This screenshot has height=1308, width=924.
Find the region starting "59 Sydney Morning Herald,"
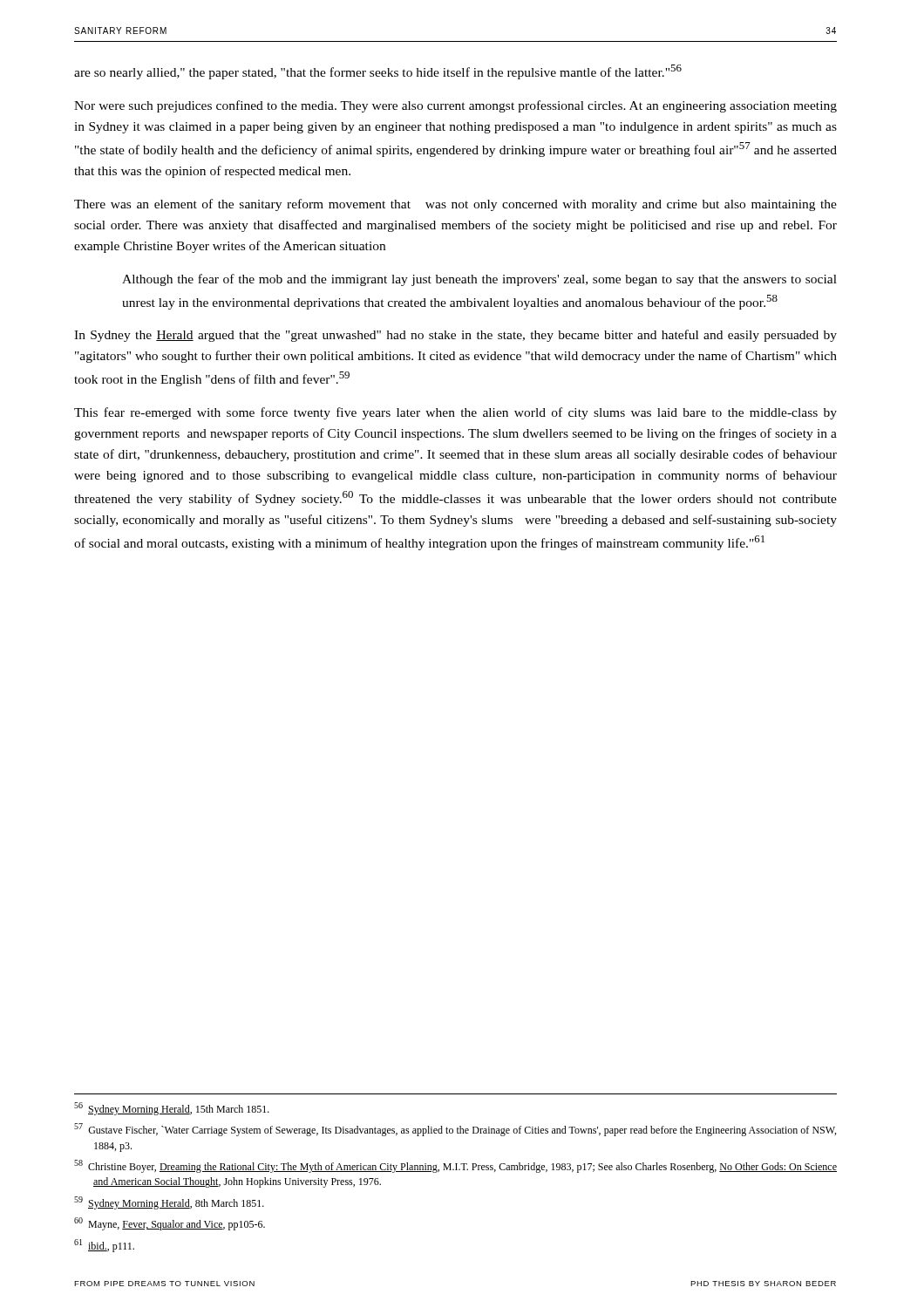[169, 1202]
